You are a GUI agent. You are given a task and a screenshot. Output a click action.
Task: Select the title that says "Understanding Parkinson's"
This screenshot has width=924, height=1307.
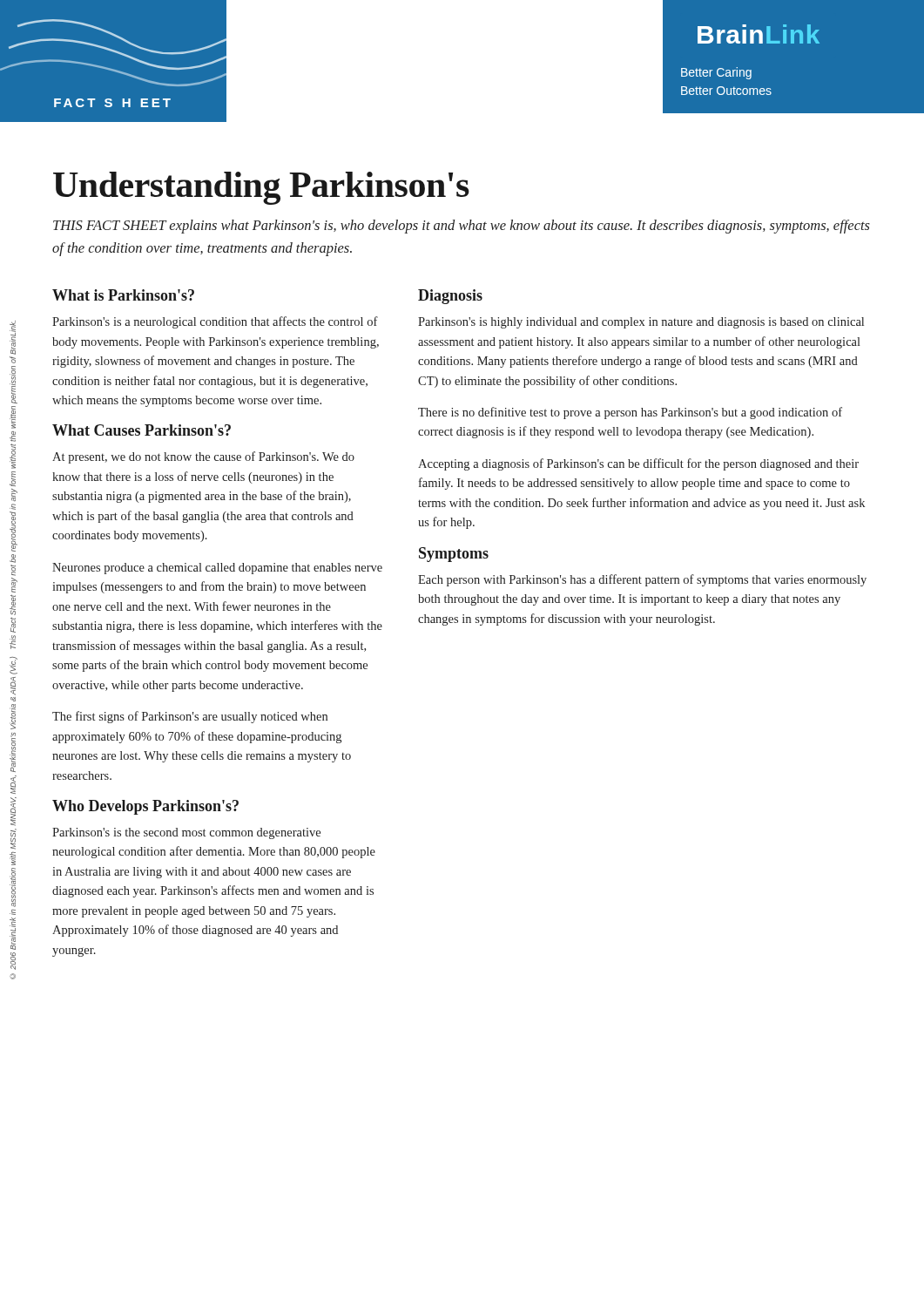click(261, 185)
